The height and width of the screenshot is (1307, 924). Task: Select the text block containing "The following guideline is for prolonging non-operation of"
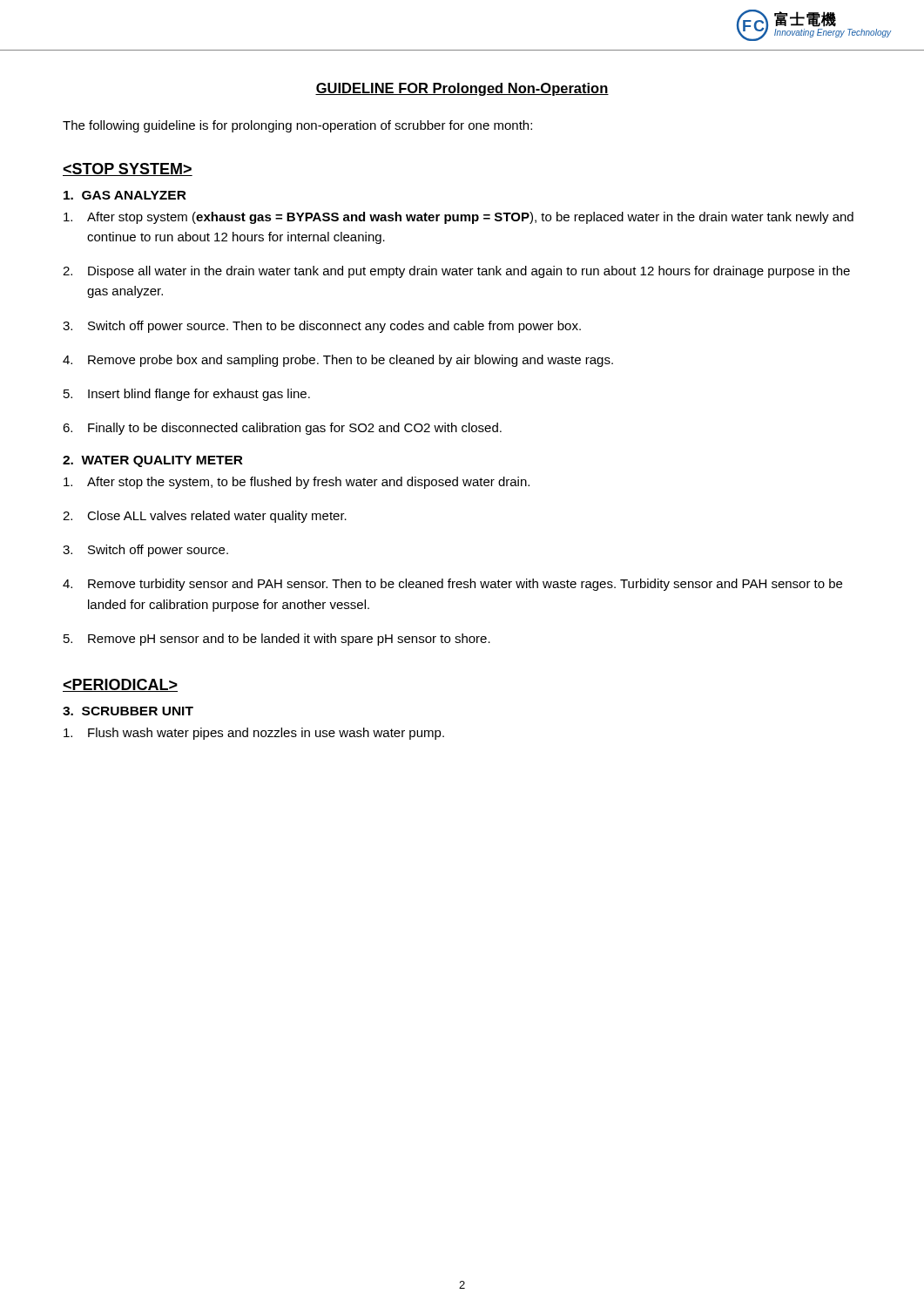298,125
